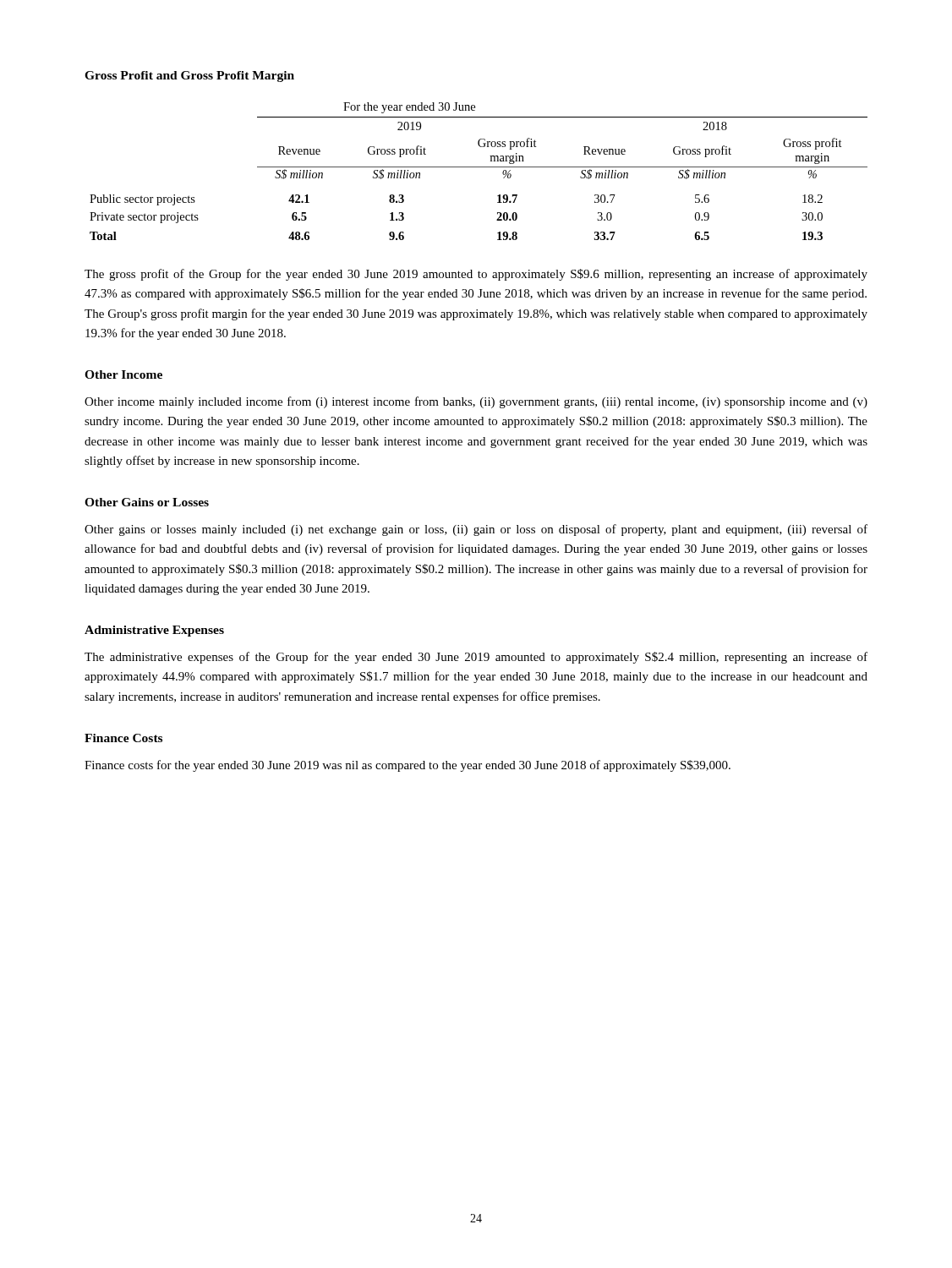Where is the passage that starts "Finance costs for the year"?
The width and height of the screenshot is (952, 1268).
408,765
